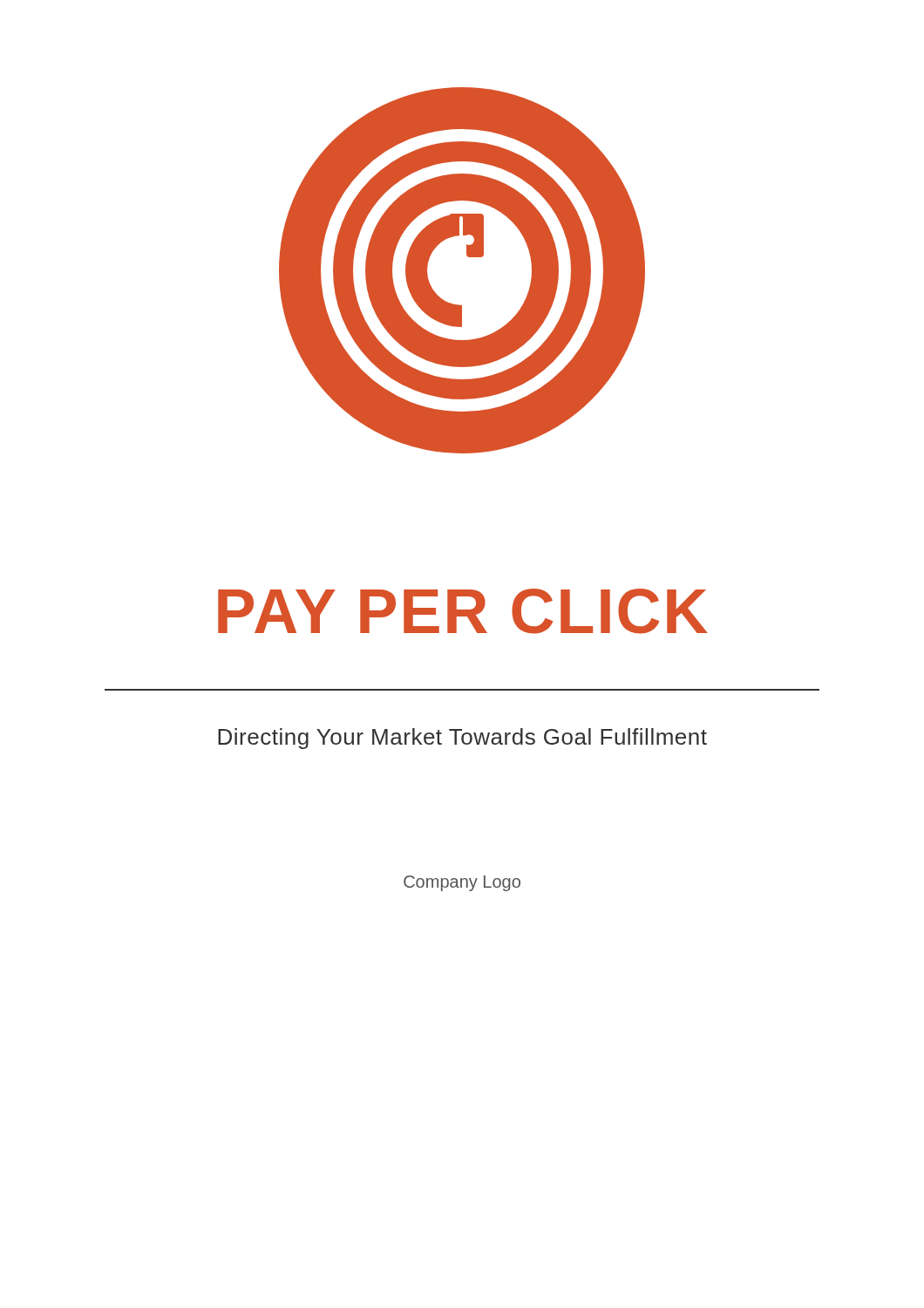Locate the logo
The width and height of the screenshot is (924, 1308).
coord(462,270)
